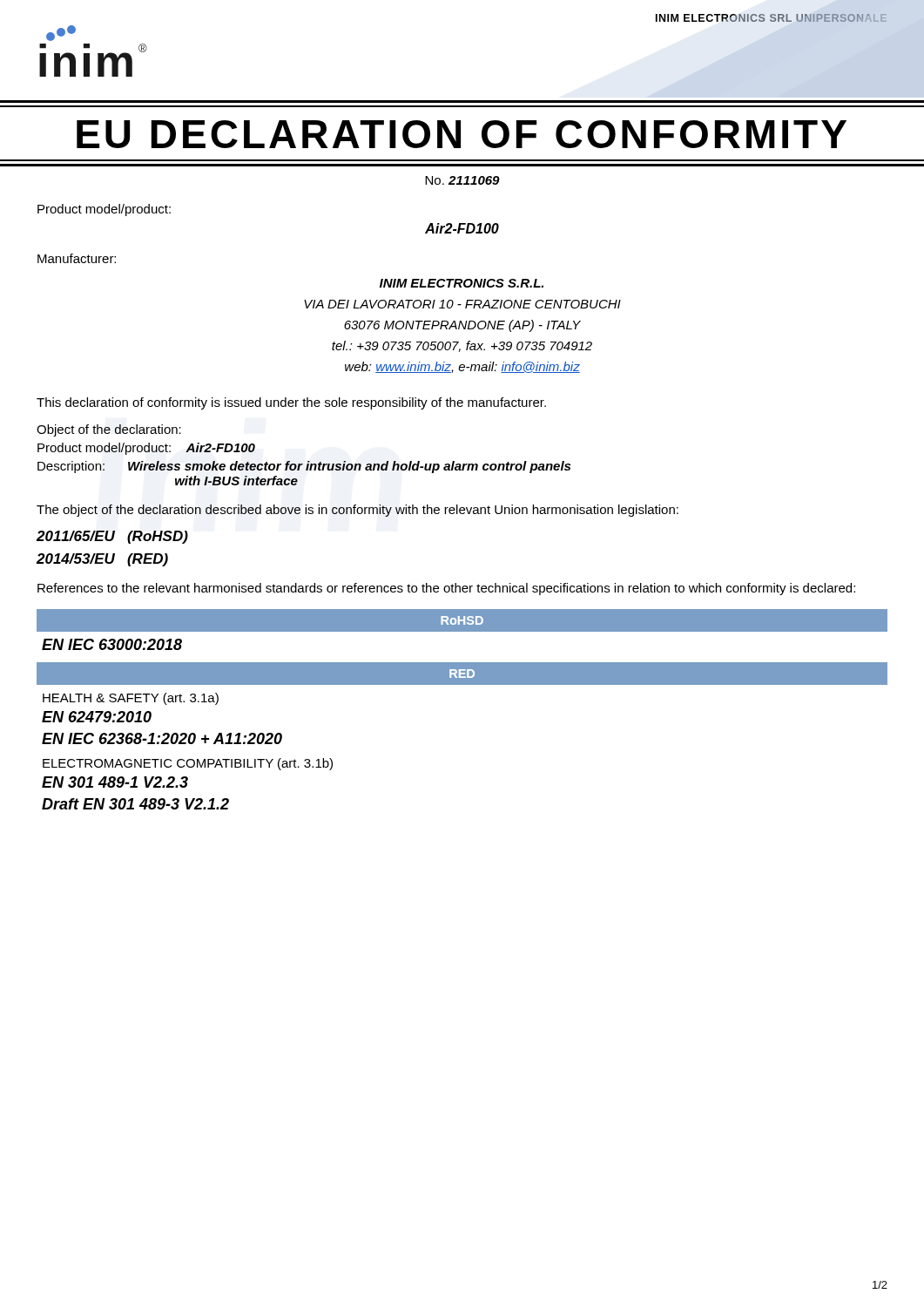Screen dimensions: 1307x924
Task: Navigate to the text starting "References to the relevant harmonised standards or"
Action: 446,588
